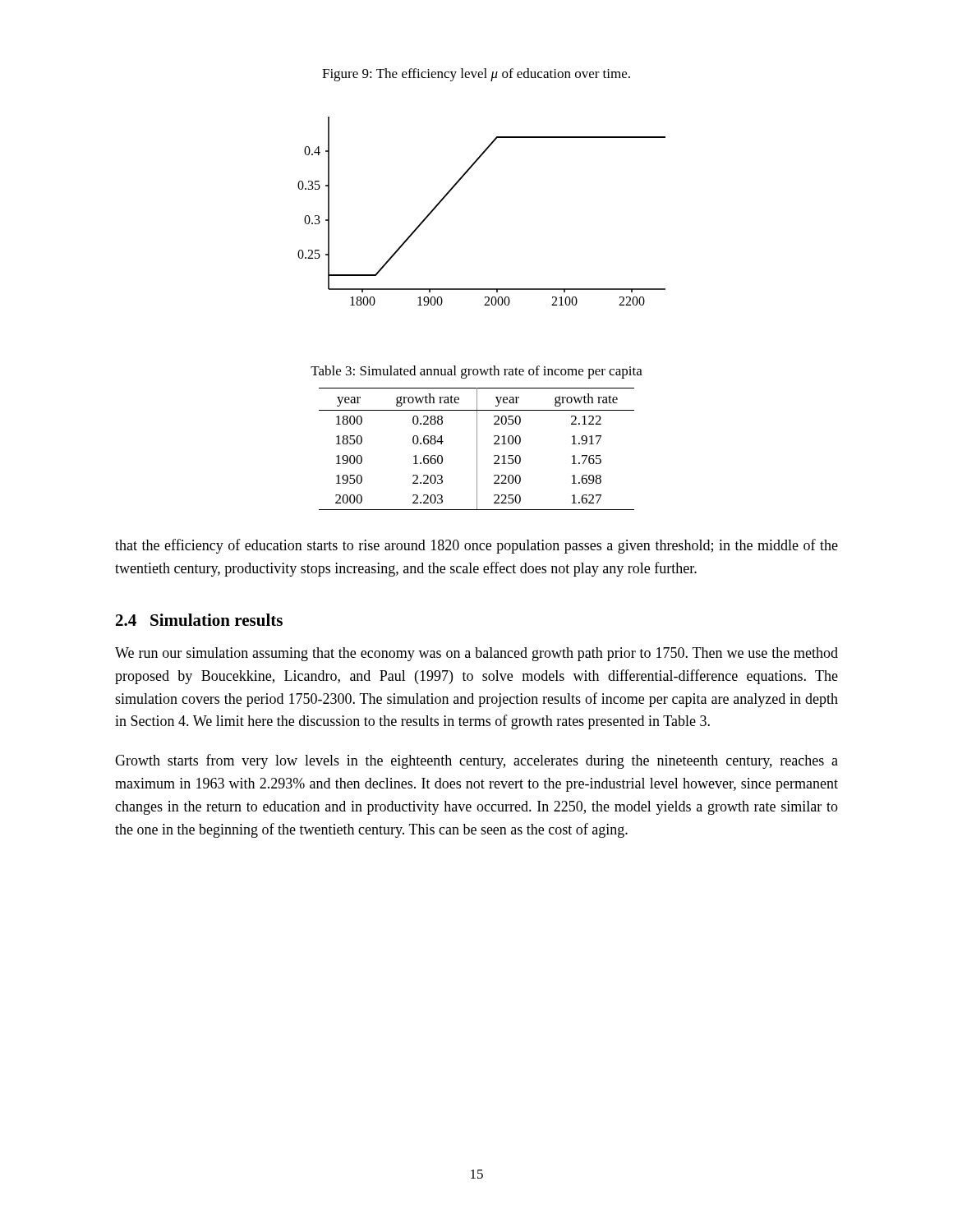
Task: Point to the text block starting "2.4 Simulation results"
Action: tap(199, 620)
